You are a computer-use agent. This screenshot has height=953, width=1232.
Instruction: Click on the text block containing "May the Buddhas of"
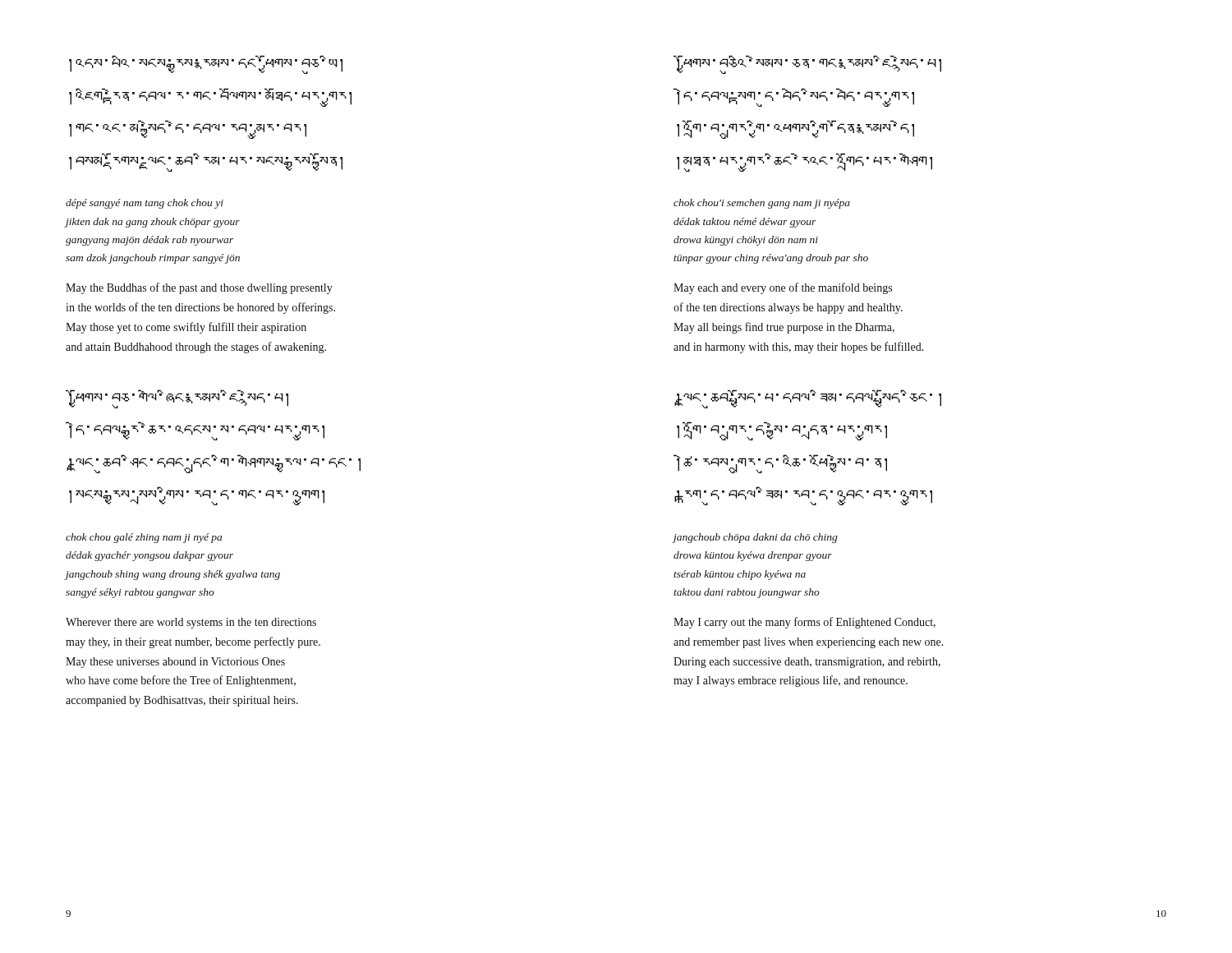pos(201,318)
